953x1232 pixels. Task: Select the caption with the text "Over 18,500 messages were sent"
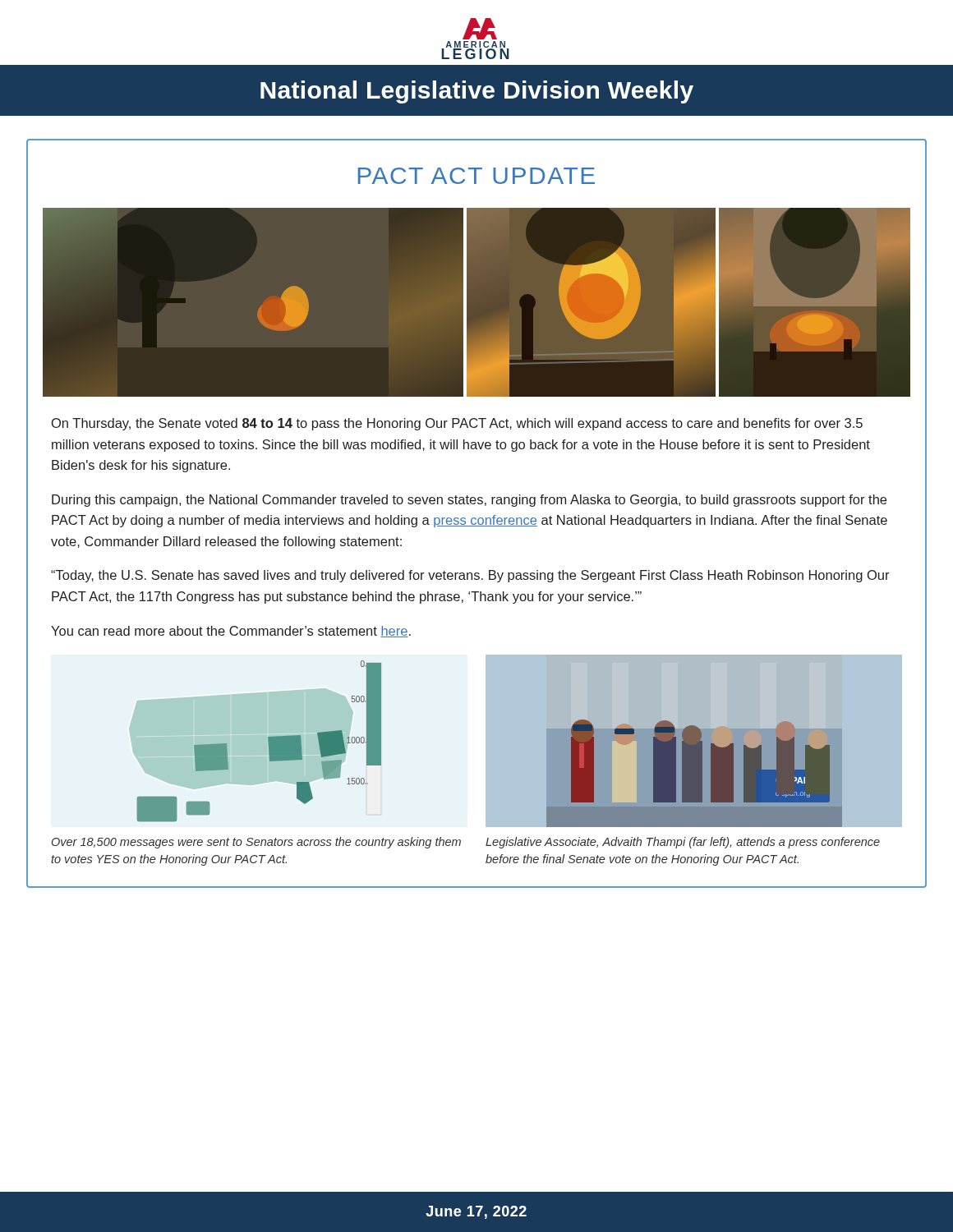pos(256,851)
